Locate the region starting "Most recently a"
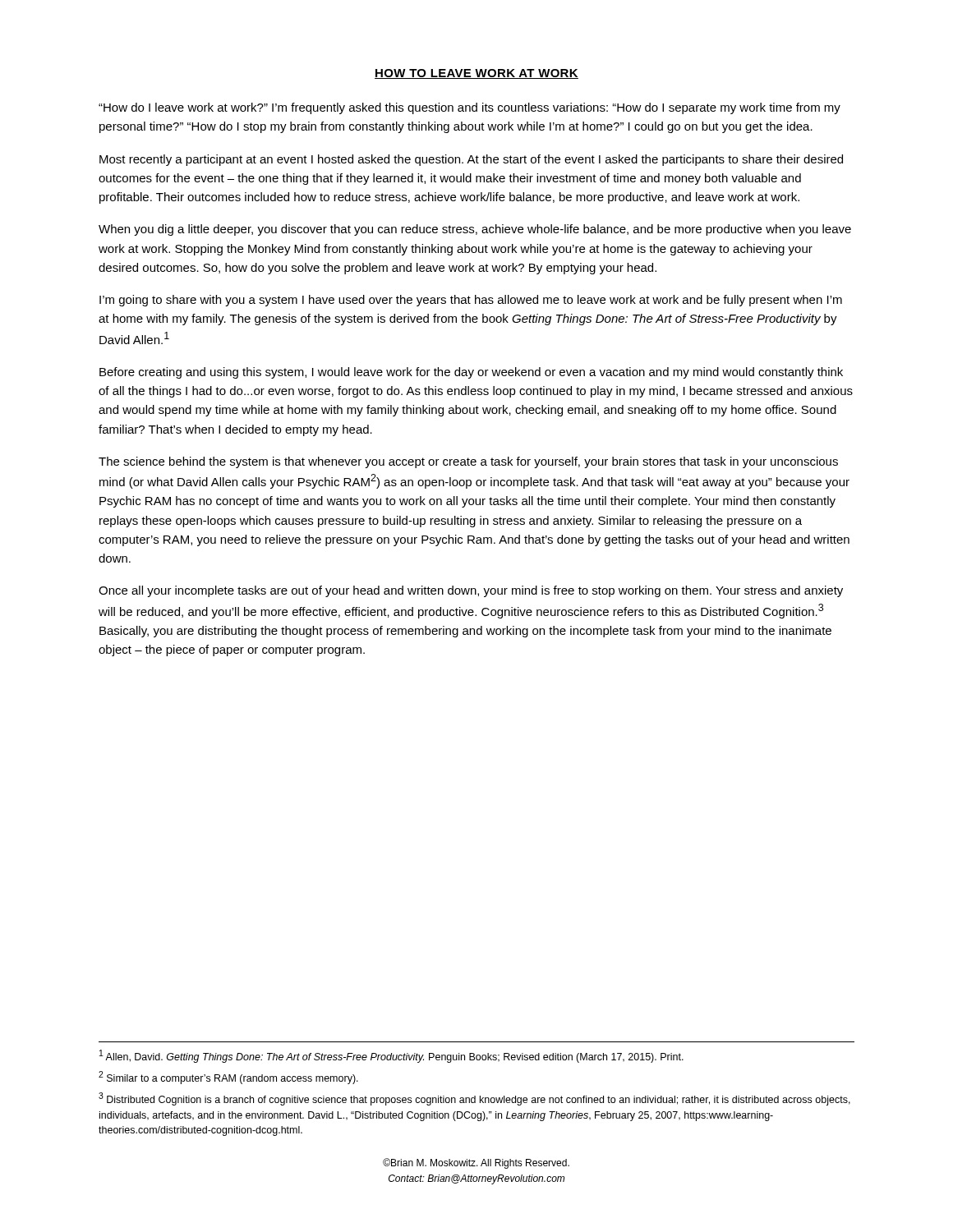Viewport: 953px width, 1232px height. pyautogui.click(x=471, y=178)
